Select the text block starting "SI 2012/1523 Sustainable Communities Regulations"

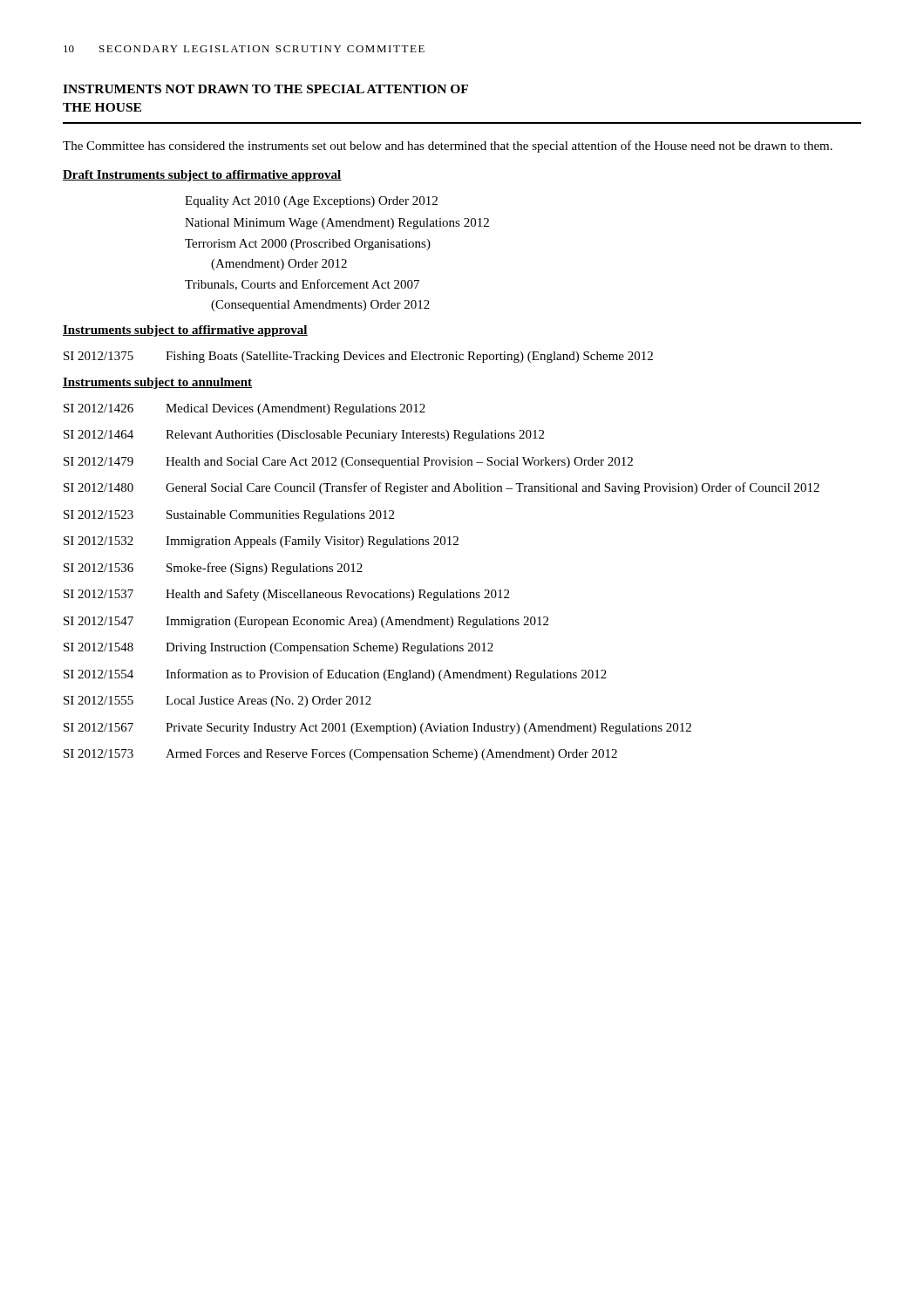point(229,516)
